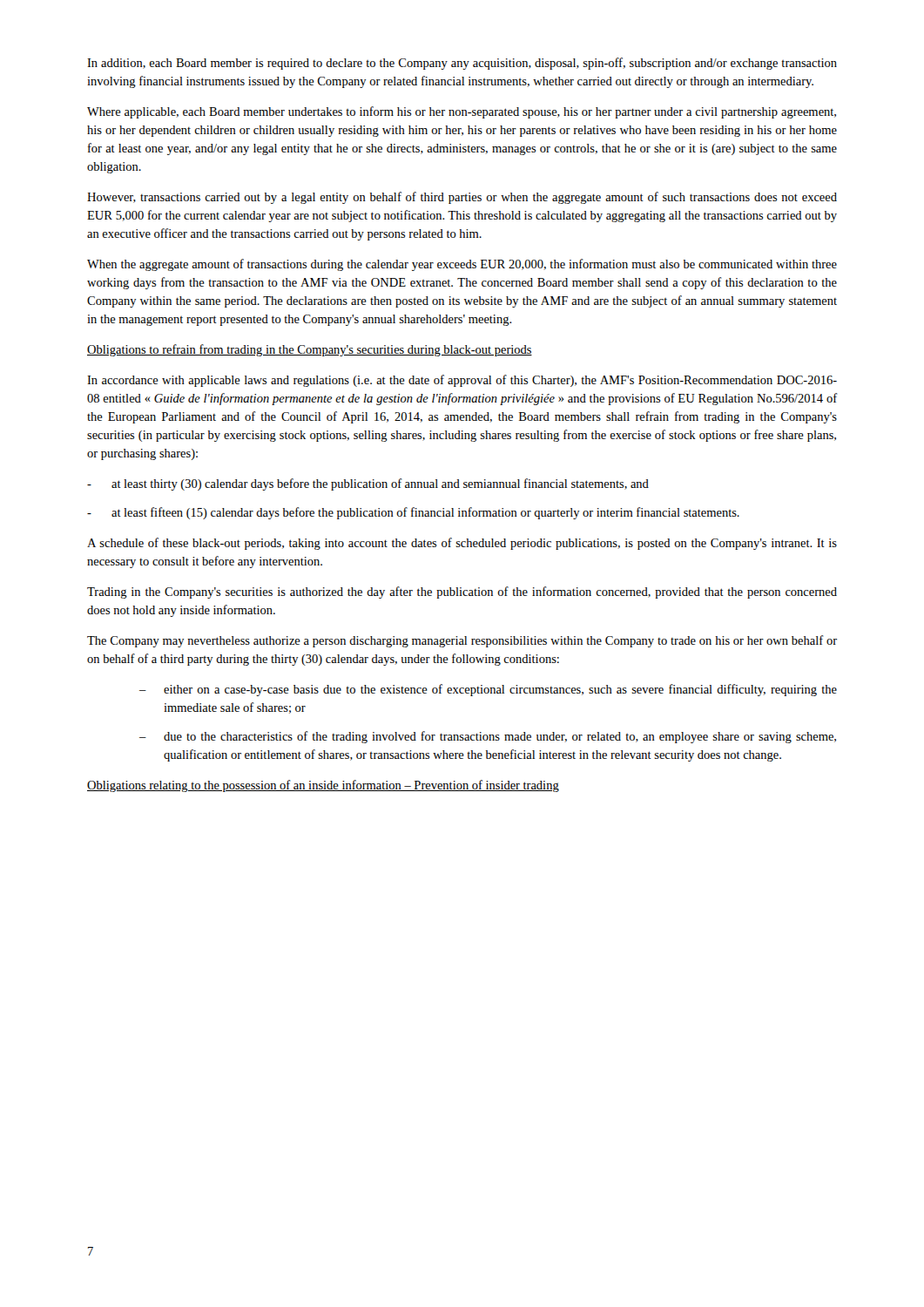Image resolution: width=924 pixels, height=1307 pixels.
Task: Locate the text block that reads "In addition, each Board member"
Action: tap(462, 72)
